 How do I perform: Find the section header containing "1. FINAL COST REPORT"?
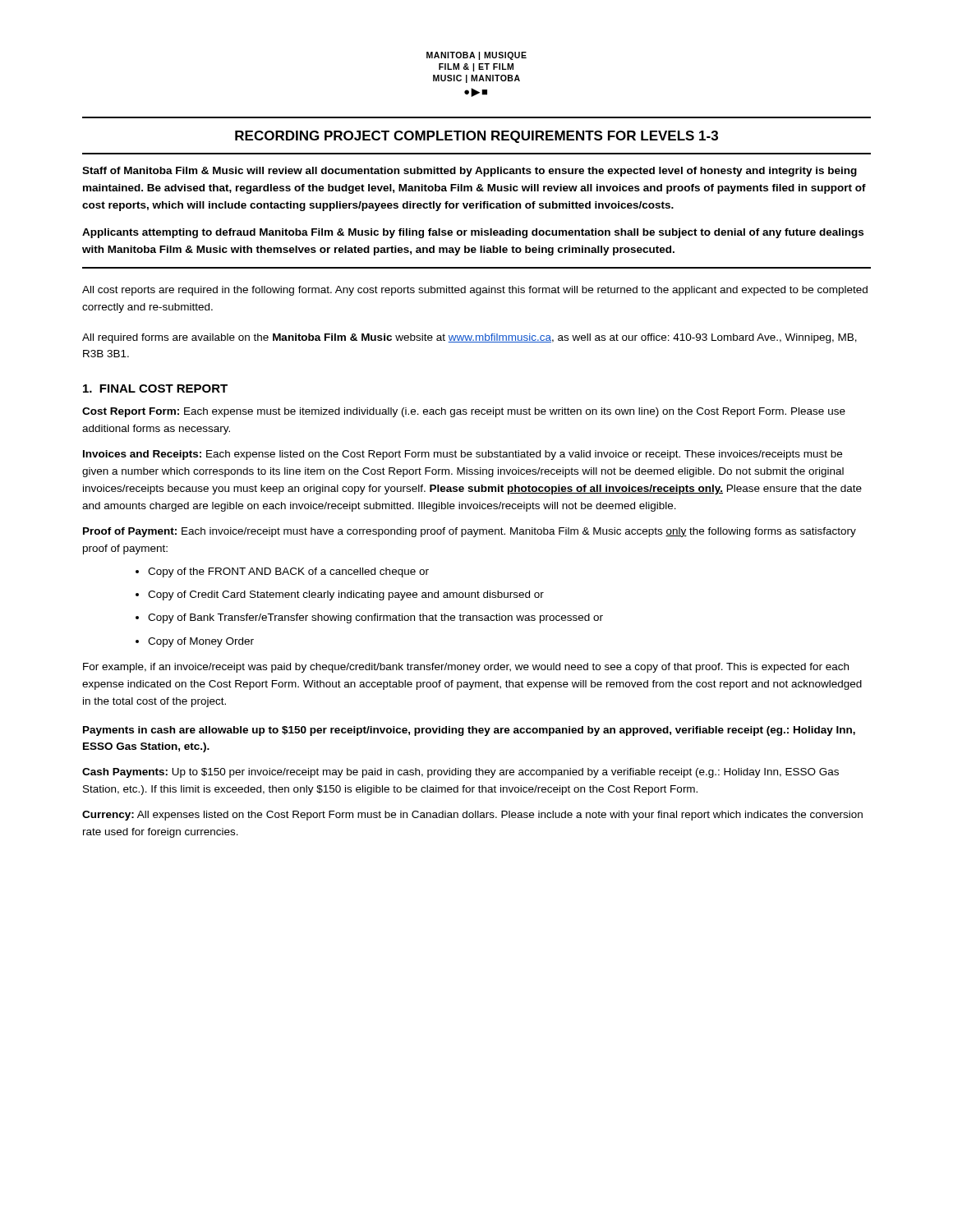coord(155,388)
